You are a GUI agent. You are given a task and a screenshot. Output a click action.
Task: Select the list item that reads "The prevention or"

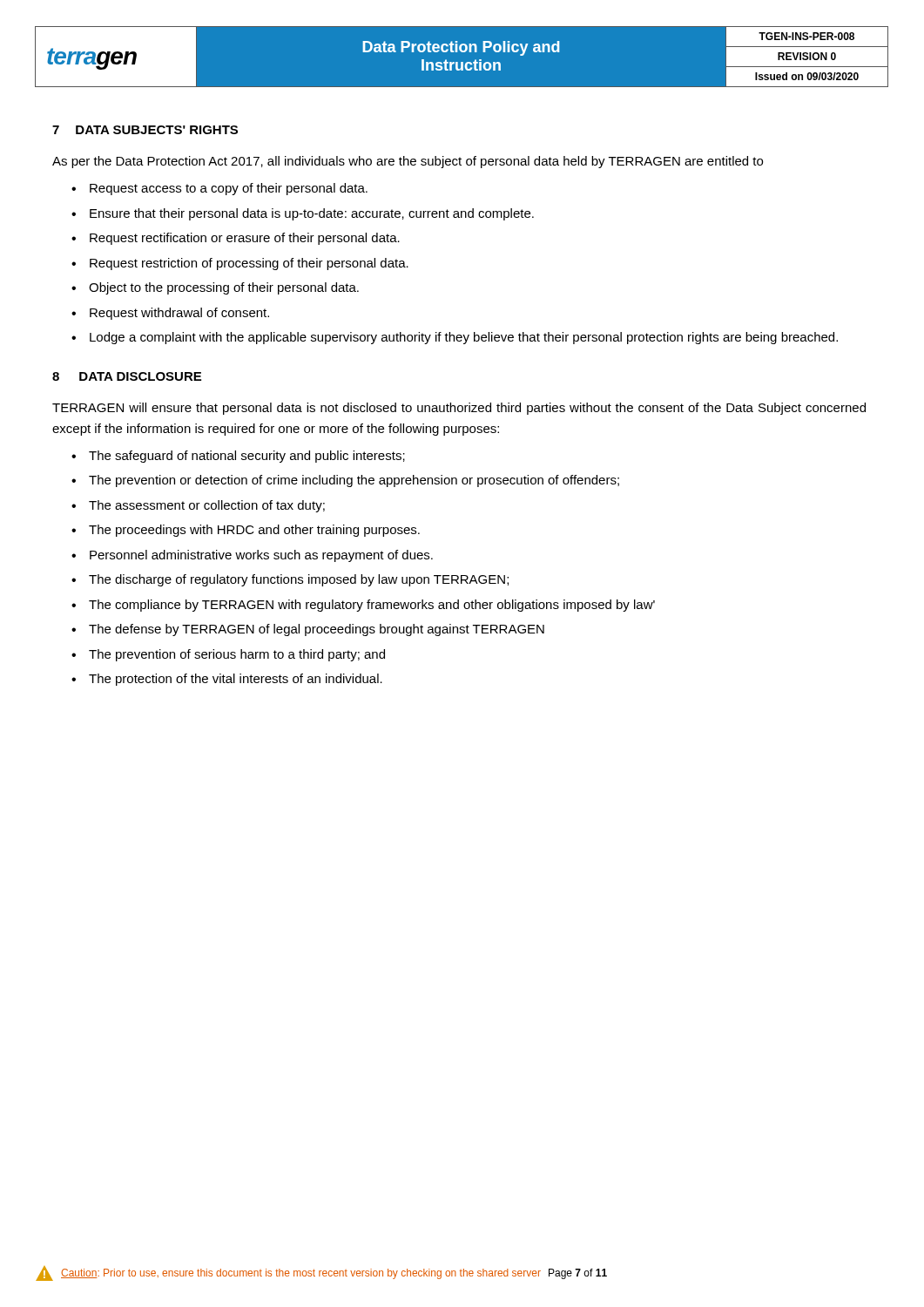[x=354, y=480]
